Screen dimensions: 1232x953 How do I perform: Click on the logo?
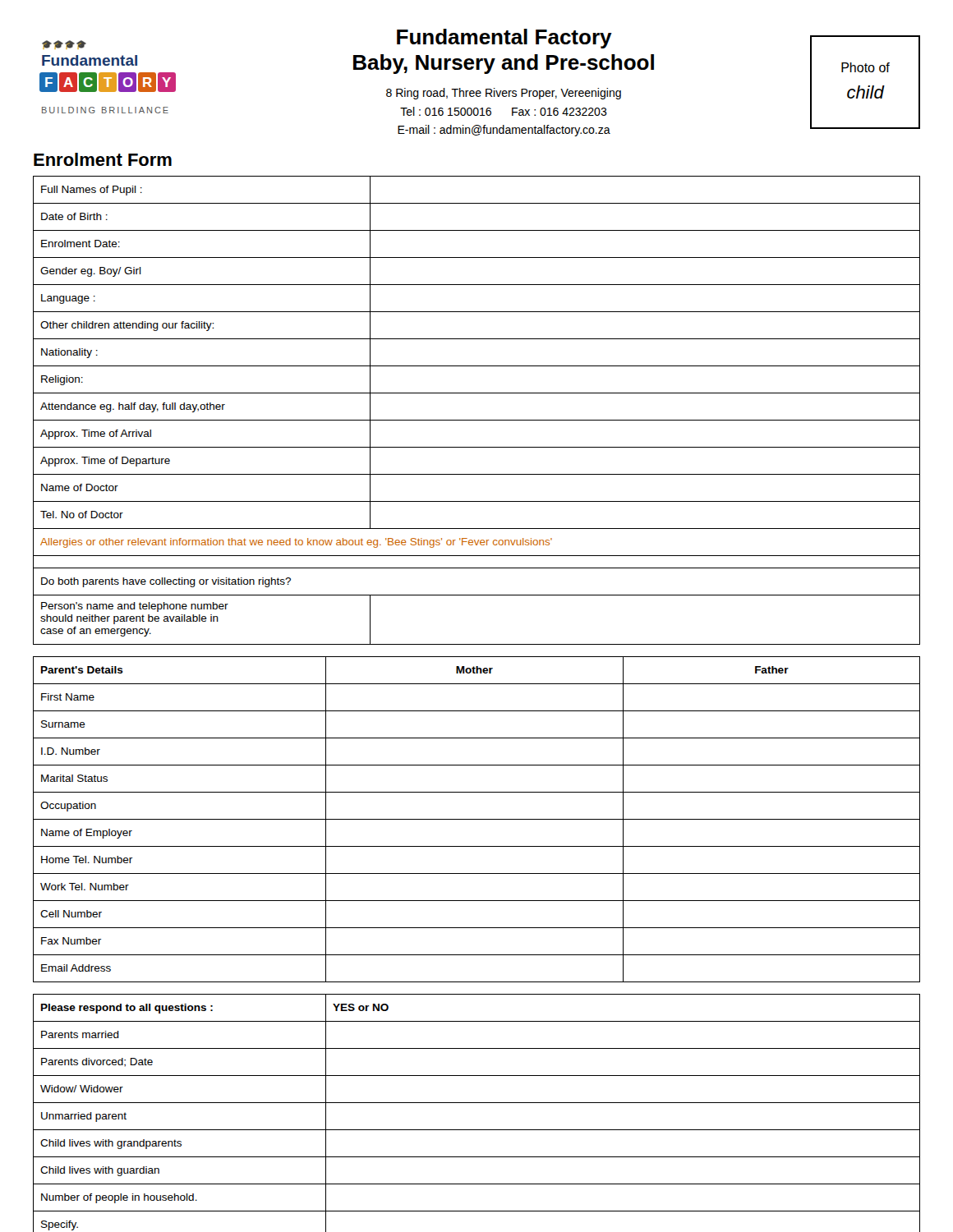115,82
